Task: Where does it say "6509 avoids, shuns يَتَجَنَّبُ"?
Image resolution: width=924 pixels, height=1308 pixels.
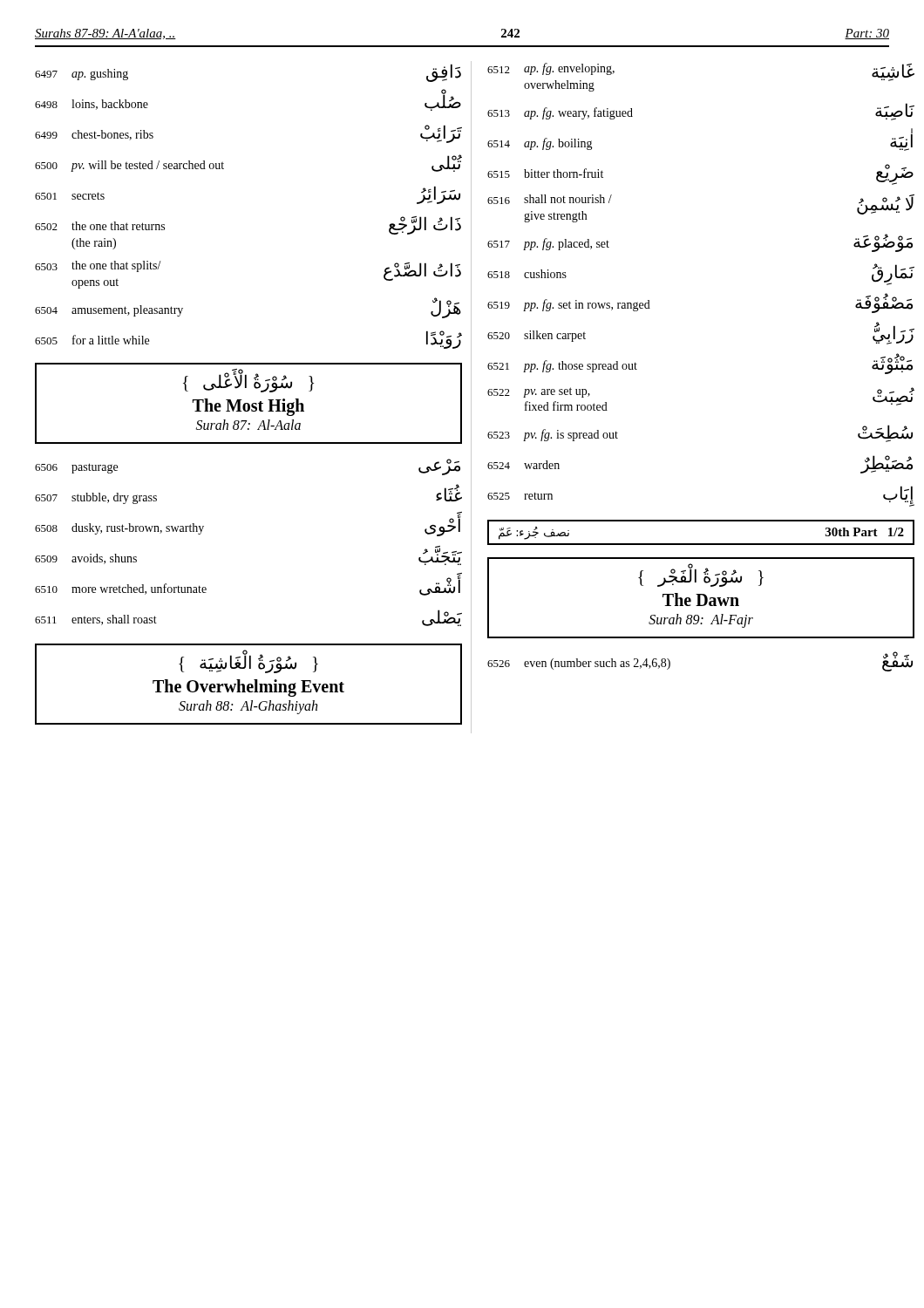Action: click(97, 555)
